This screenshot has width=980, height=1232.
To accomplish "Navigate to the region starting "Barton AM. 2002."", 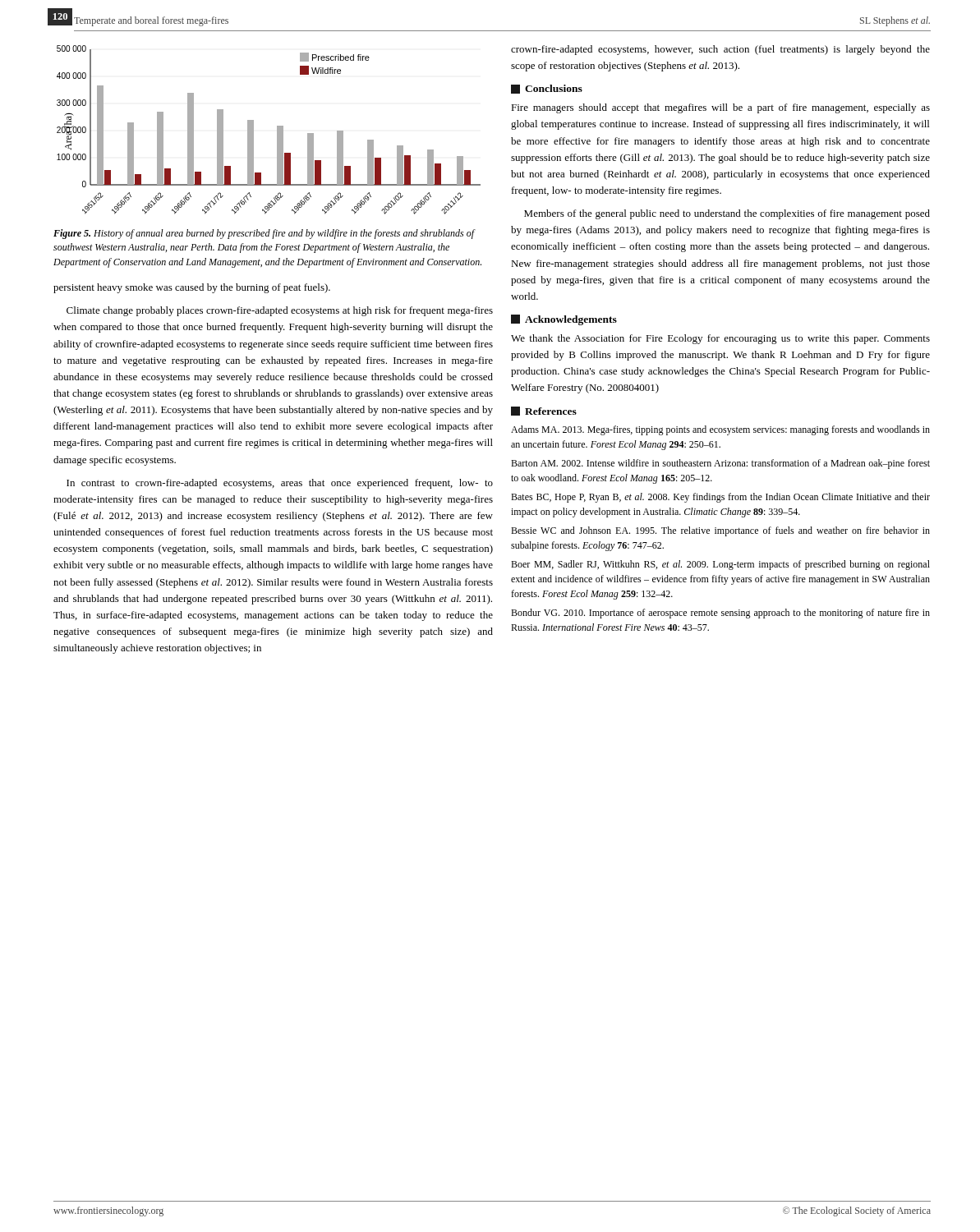I will [720, 470].
